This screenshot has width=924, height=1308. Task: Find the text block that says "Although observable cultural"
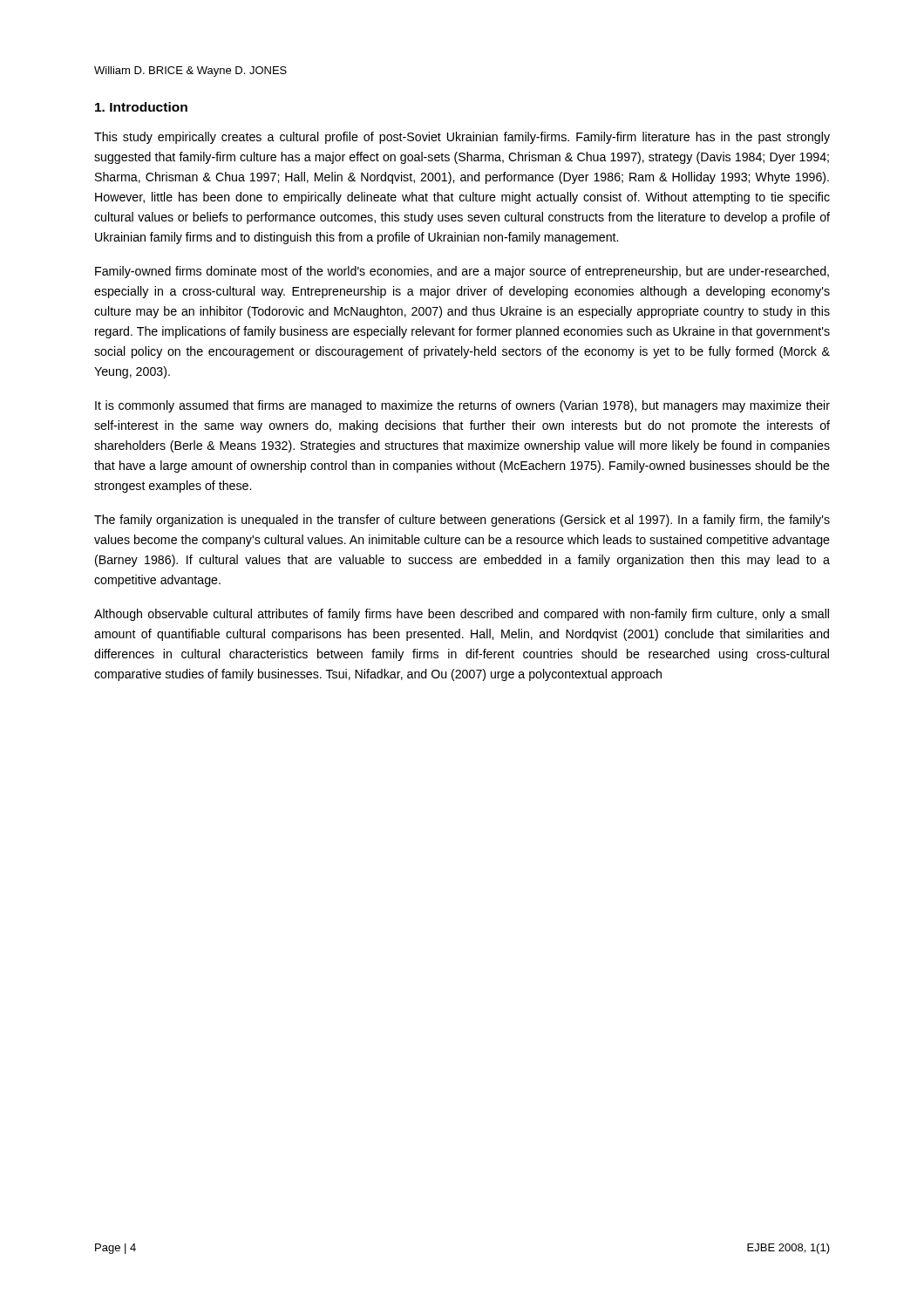click(462, 644)
